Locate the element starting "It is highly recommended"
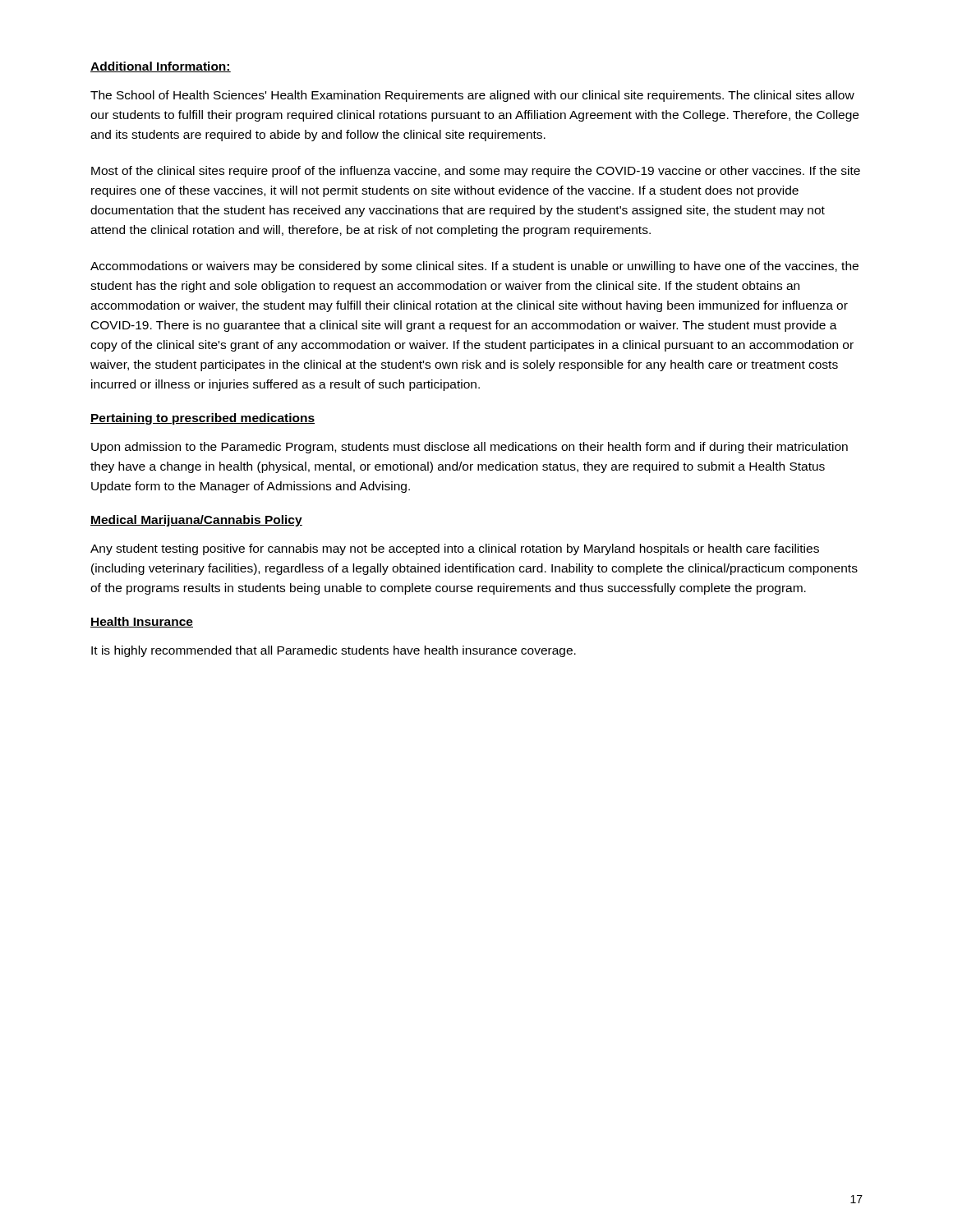This screenshot has height=1232, width=953. [334, 650]
